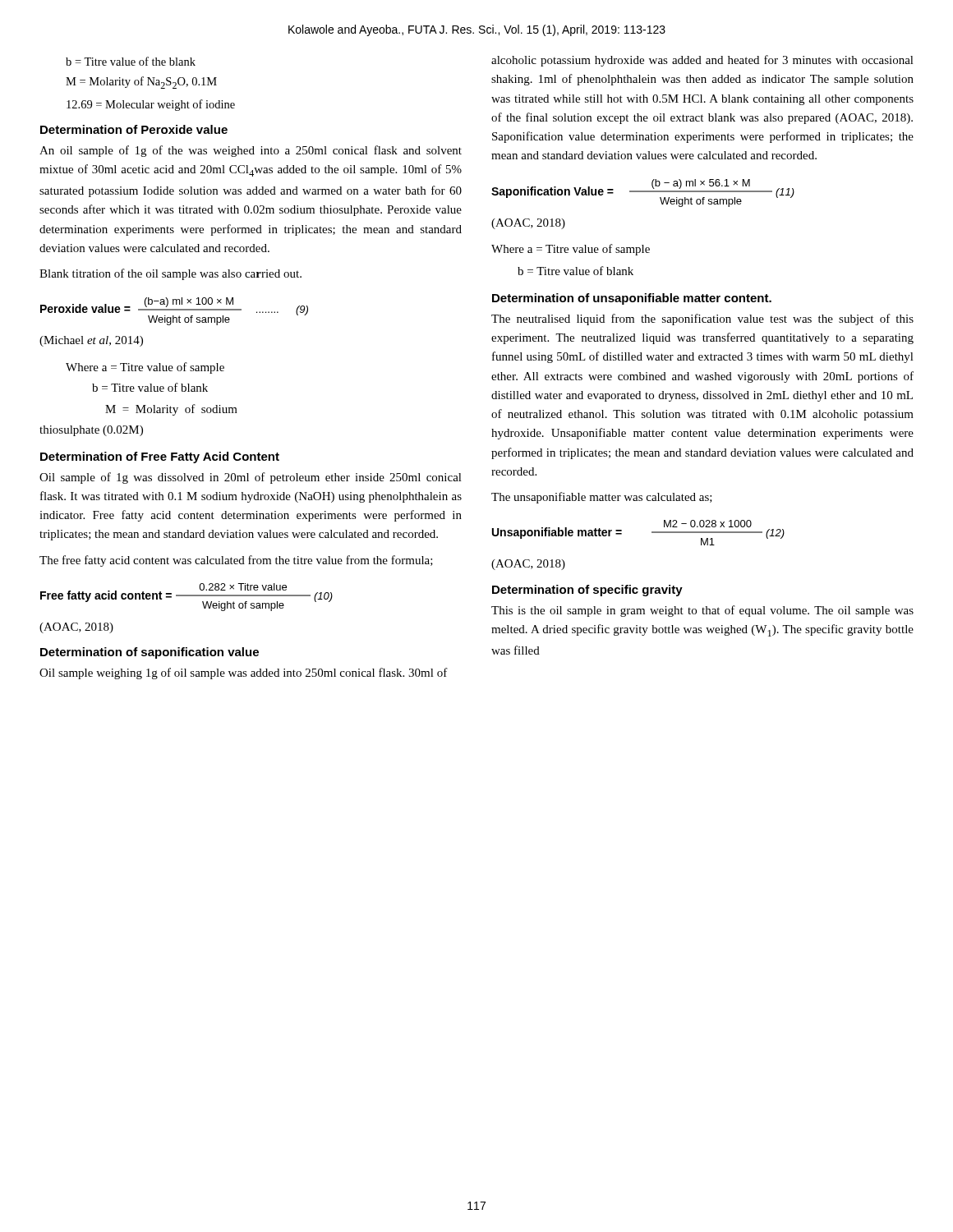
Task: Point to the block beginning "The neutralised liquid from the saponification"
Action: click(702, 395)
